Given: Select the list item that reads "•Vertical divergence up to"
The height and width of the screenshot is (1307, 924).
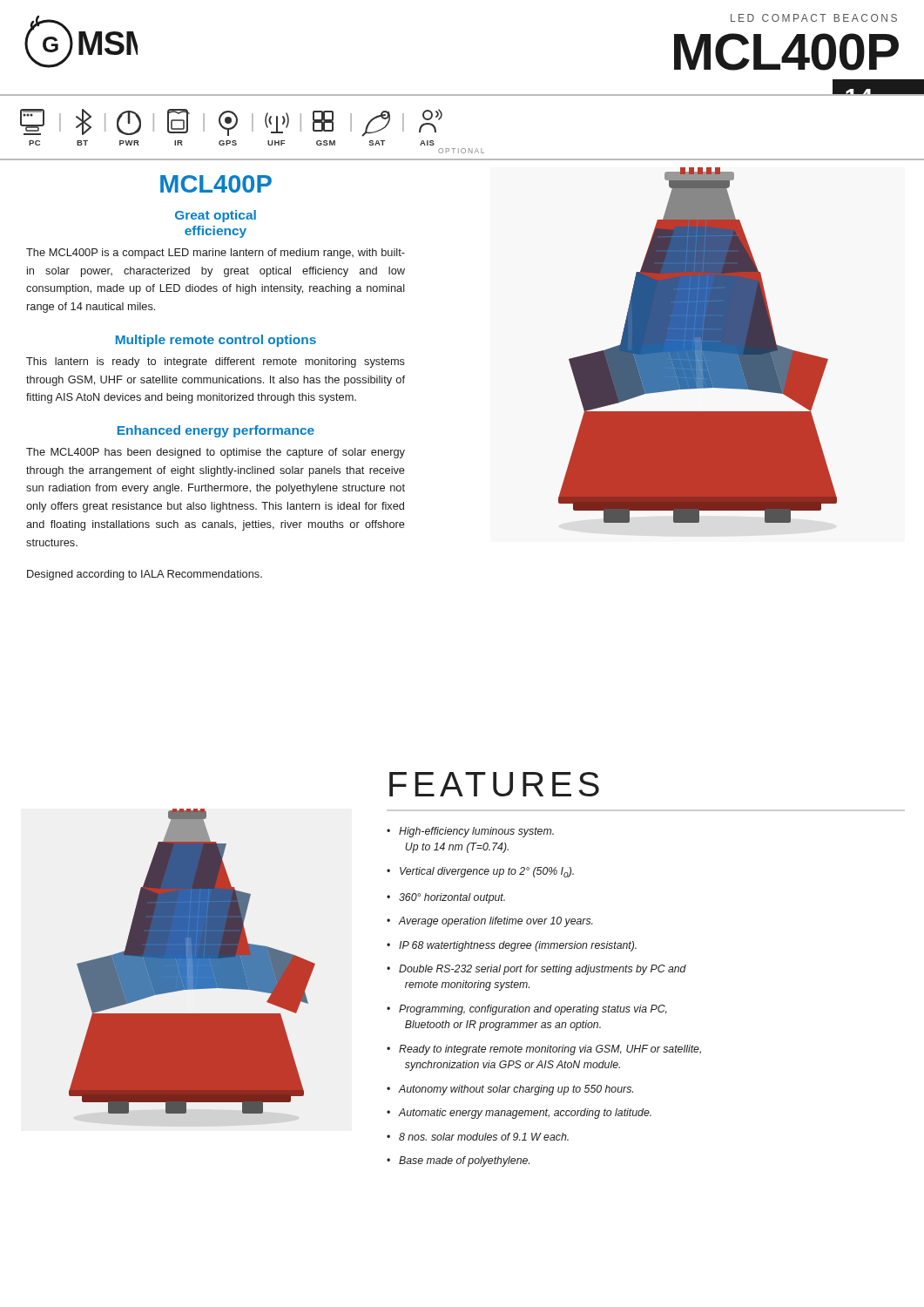Looking at the screenshot, I should (481, 871).
